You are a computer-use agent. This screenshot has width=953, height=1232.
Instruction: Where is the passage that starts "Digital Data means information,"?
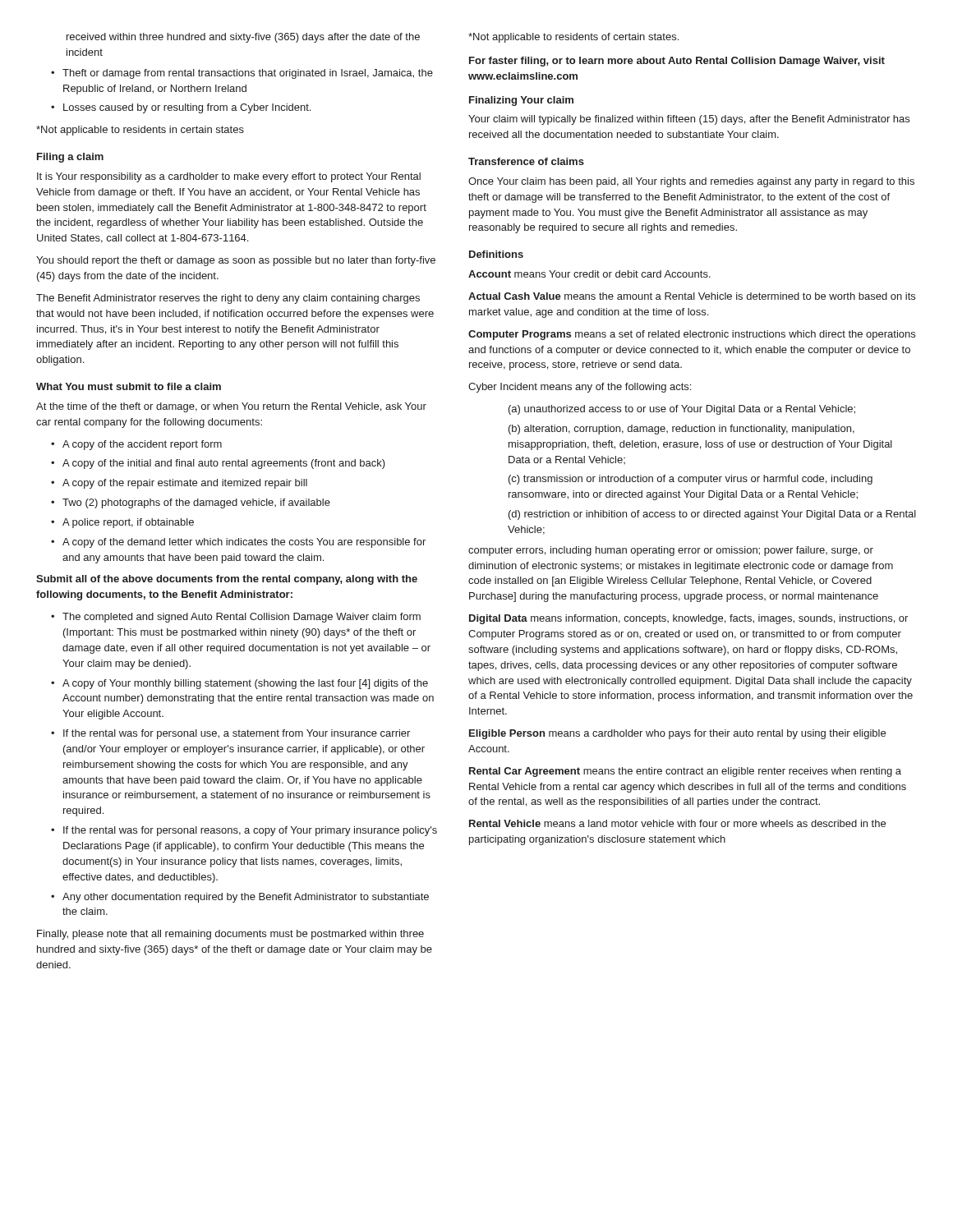tap(693, 665)
